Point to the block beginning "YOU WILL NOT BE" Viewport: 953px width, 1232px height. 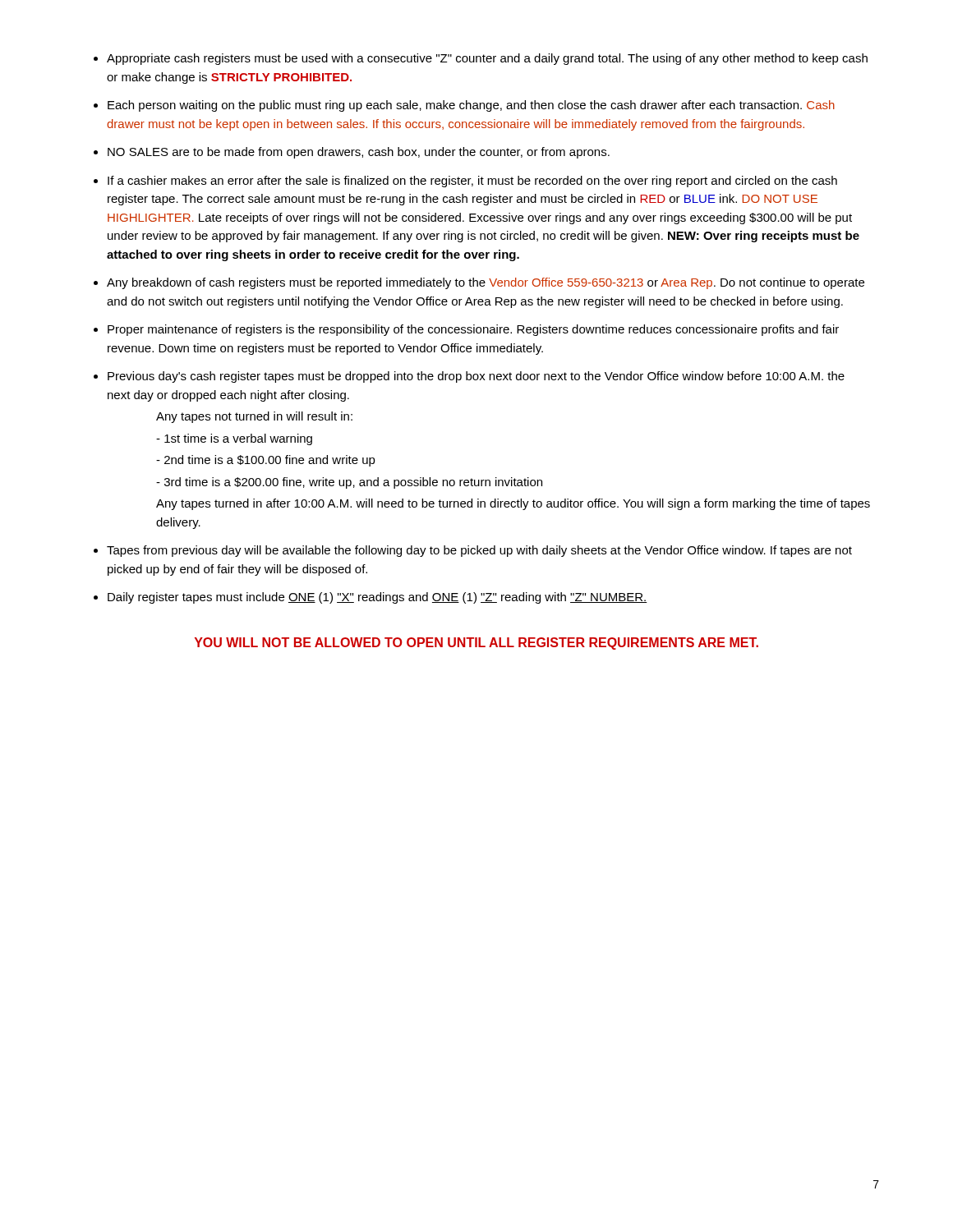point(476,642)
